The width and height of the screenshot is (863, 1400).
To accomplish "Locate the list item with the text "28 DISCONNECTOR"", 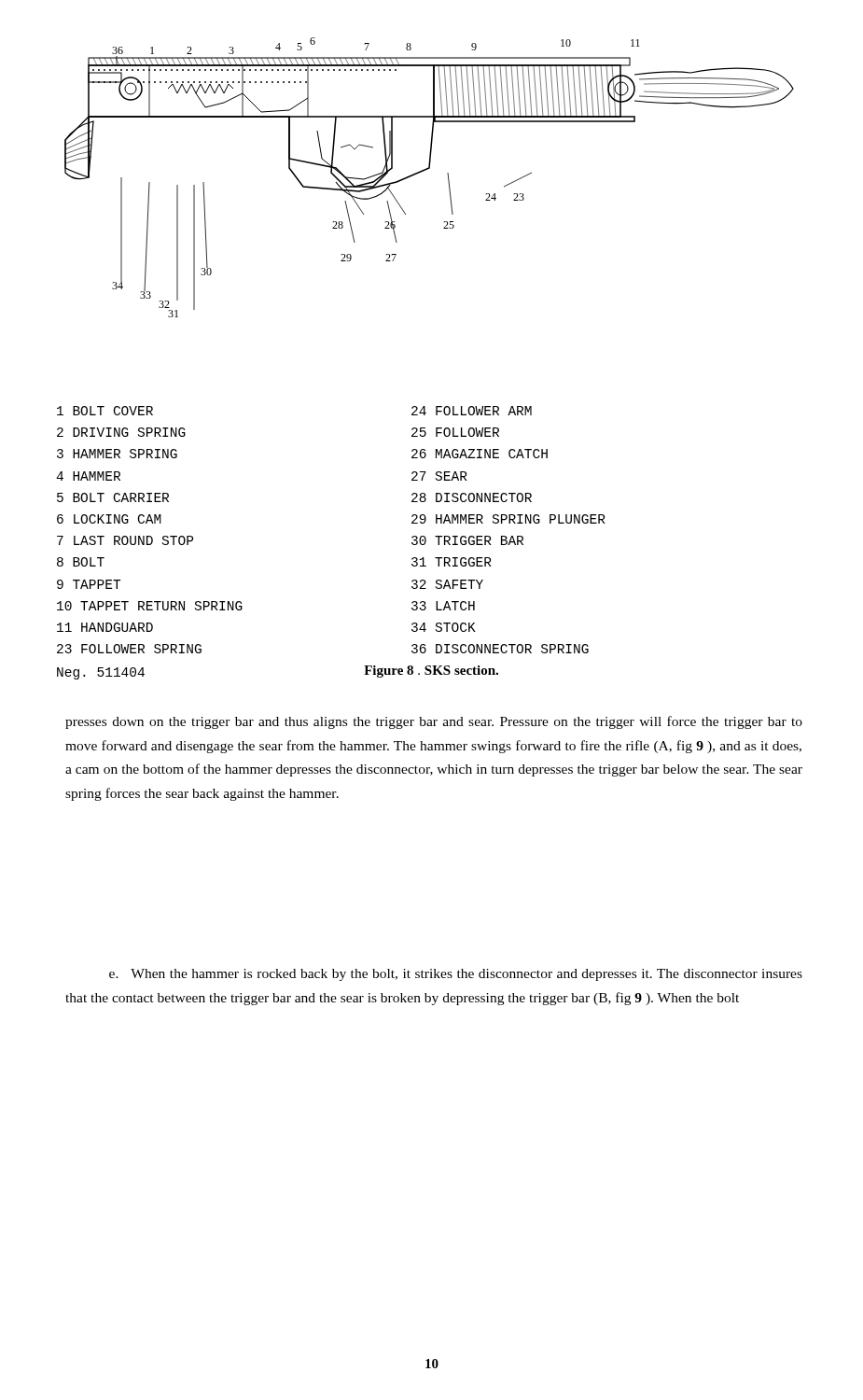I will click(x=471, y=498).
